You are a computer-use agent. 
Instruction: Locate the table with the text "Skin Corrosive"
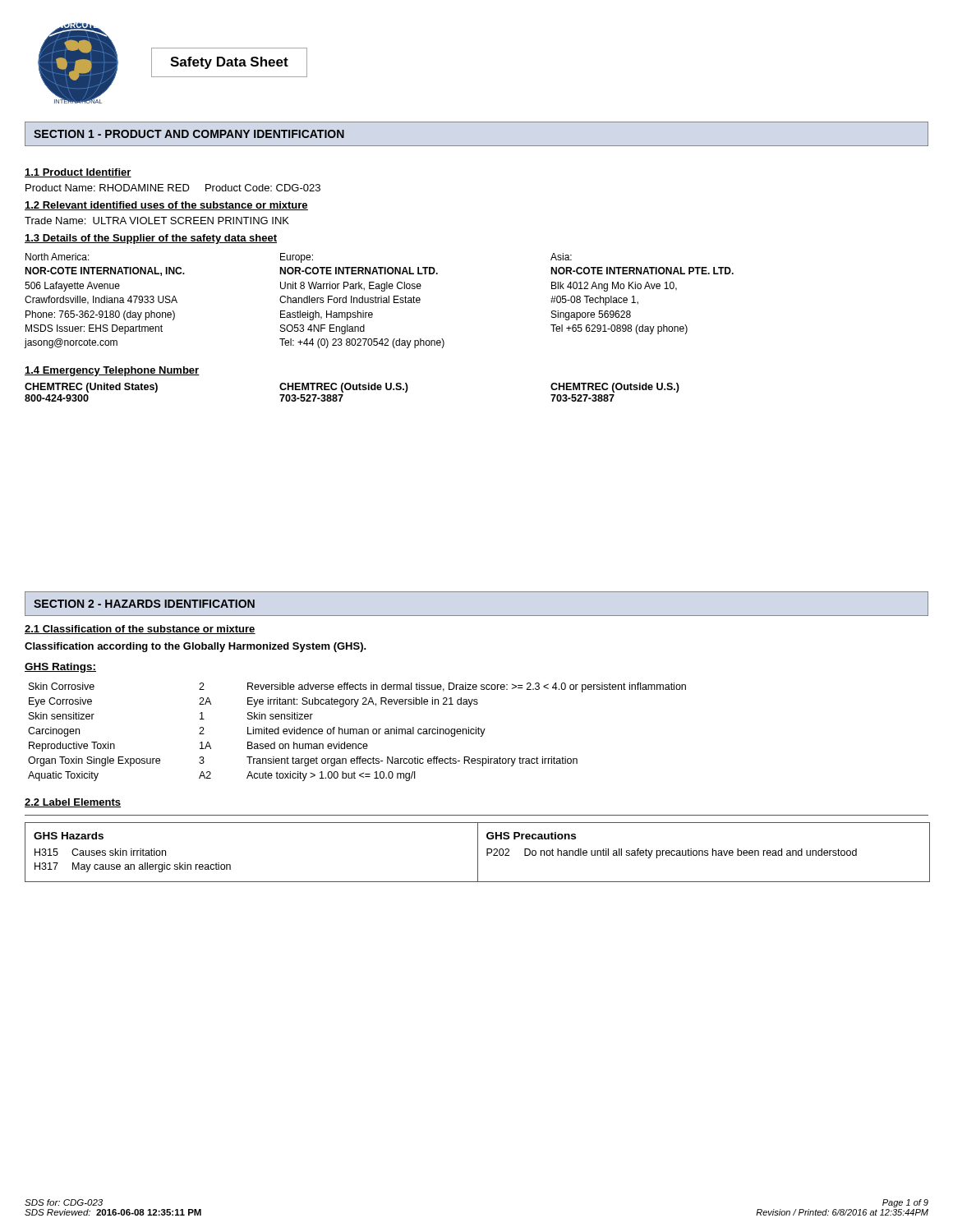pyautogui.click(x=476, y=731)
